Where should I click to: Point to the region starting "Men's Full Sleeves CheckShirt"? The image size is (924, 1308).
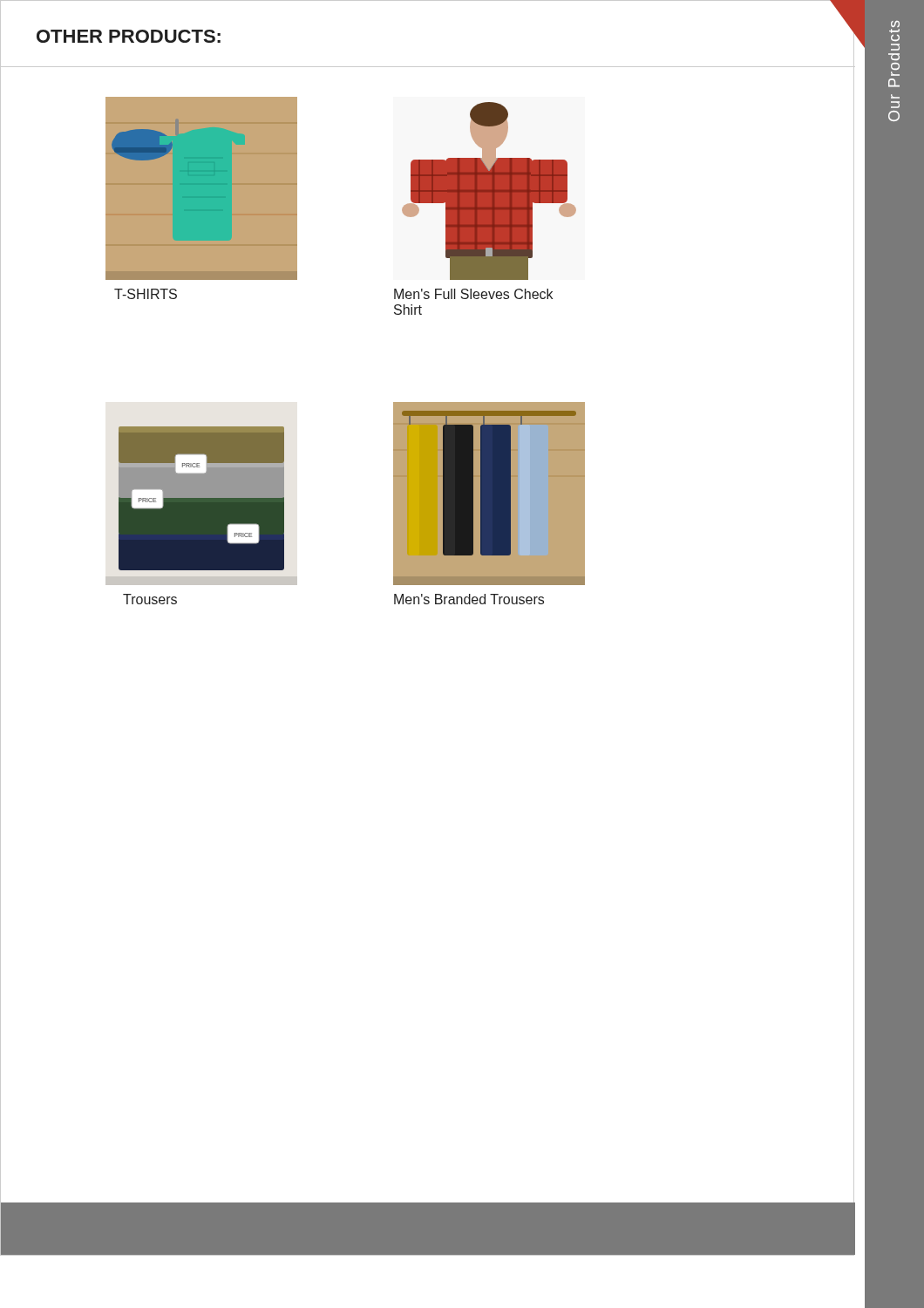473,302
